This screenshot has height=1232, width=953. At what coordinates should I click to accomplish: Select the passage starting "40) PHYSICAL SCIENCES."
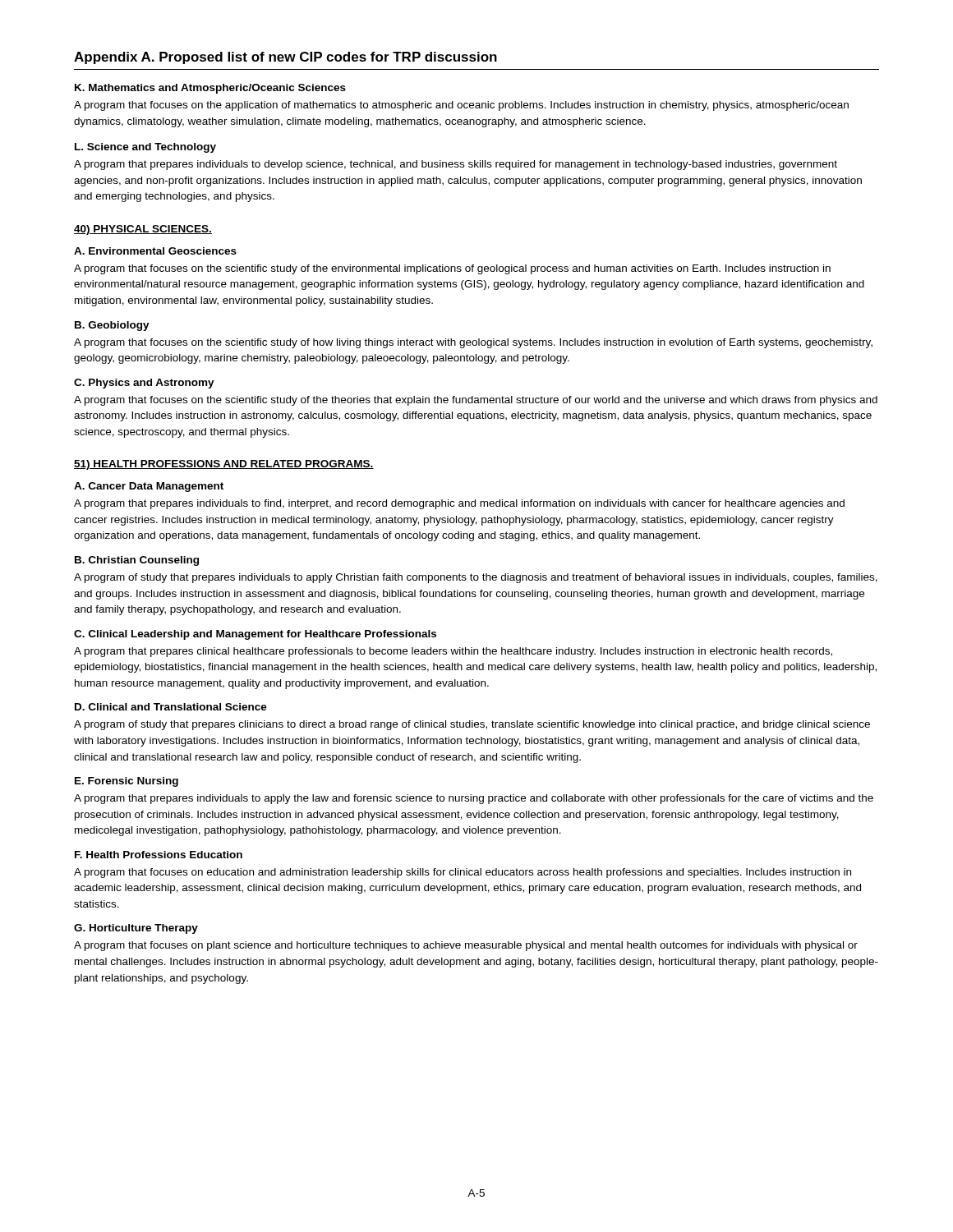pos(143,229)
